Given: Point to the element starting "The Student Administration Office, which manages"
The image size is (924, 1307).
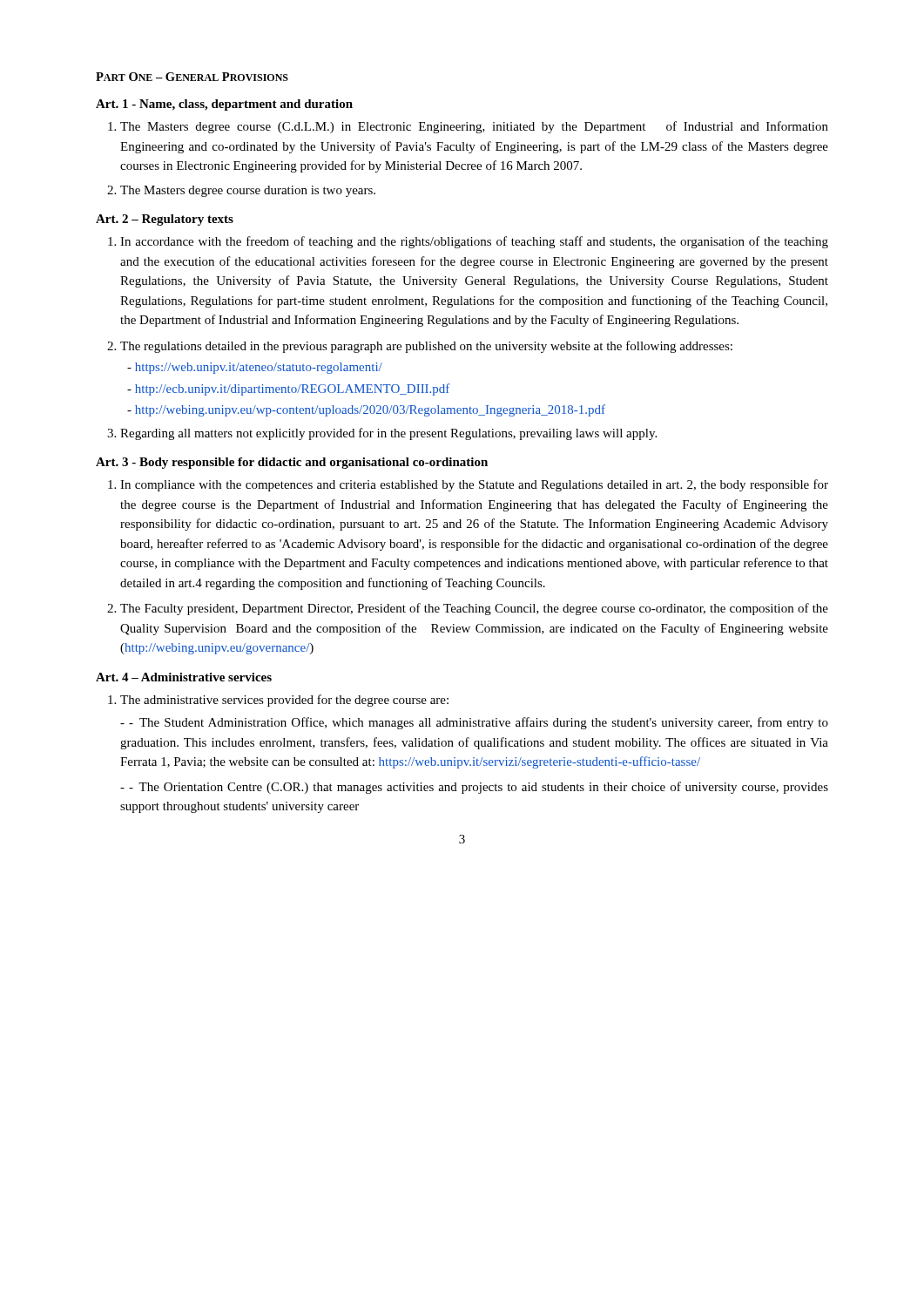Looking at the screenshot, I should click(x=474, y=742).
